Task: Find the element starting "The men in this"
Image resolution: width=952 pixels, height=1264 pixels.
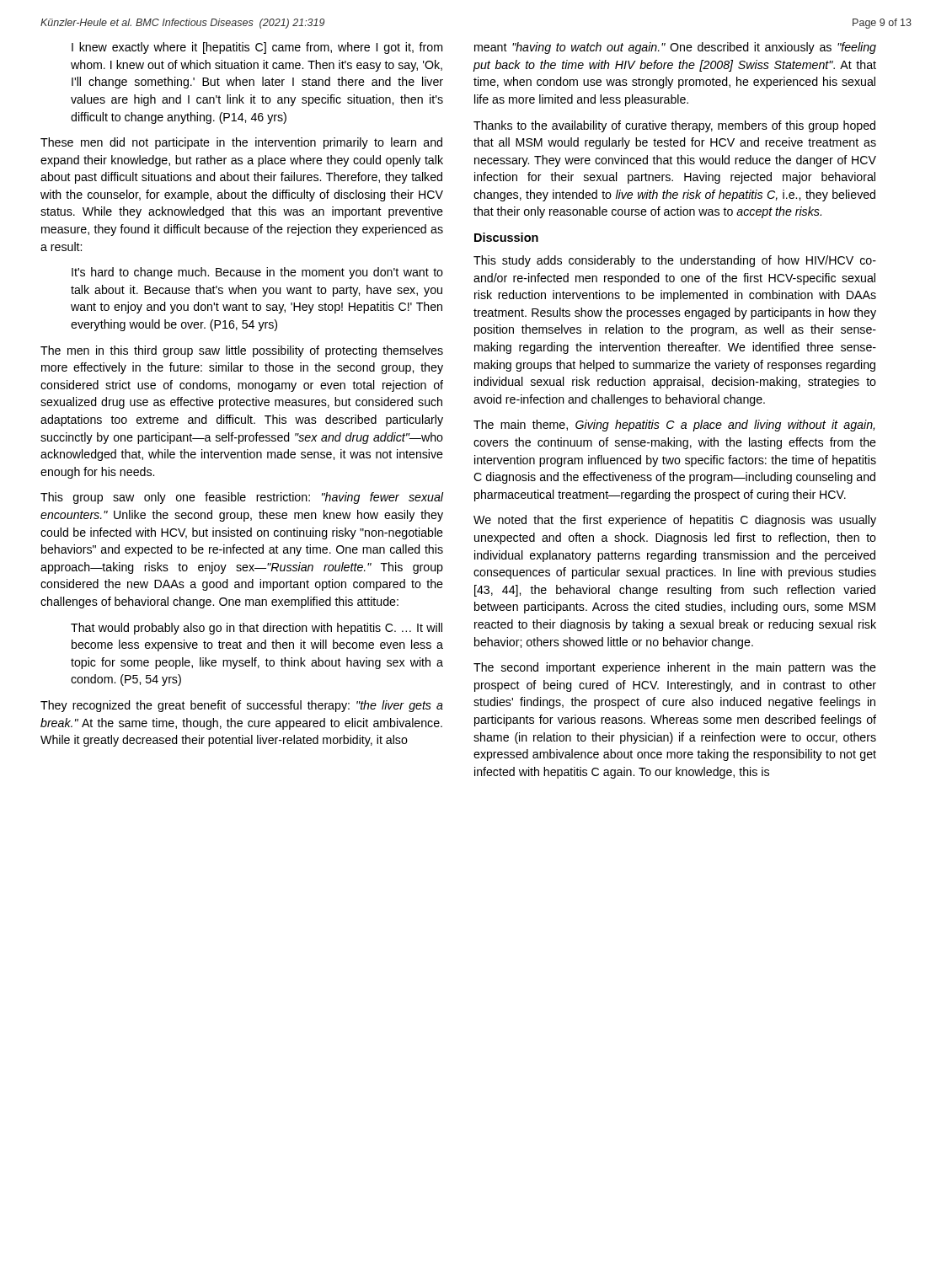Action: (242, 411)
